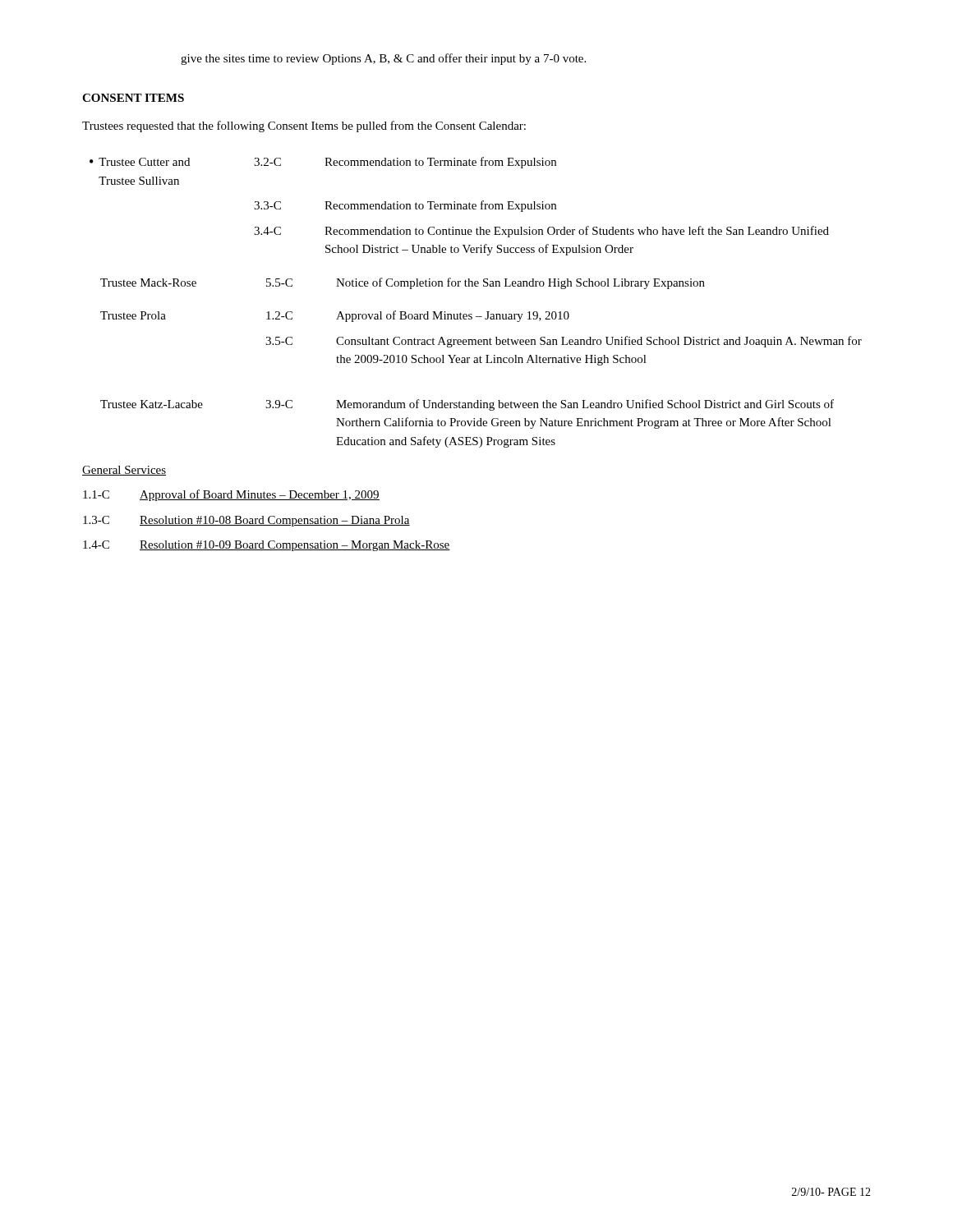Locate the block of text that opens with "Trustee Katz-Lacabe 3.9-C Memorandum of"
This screenshot has width=953, height=1232.
click(476, 422)
